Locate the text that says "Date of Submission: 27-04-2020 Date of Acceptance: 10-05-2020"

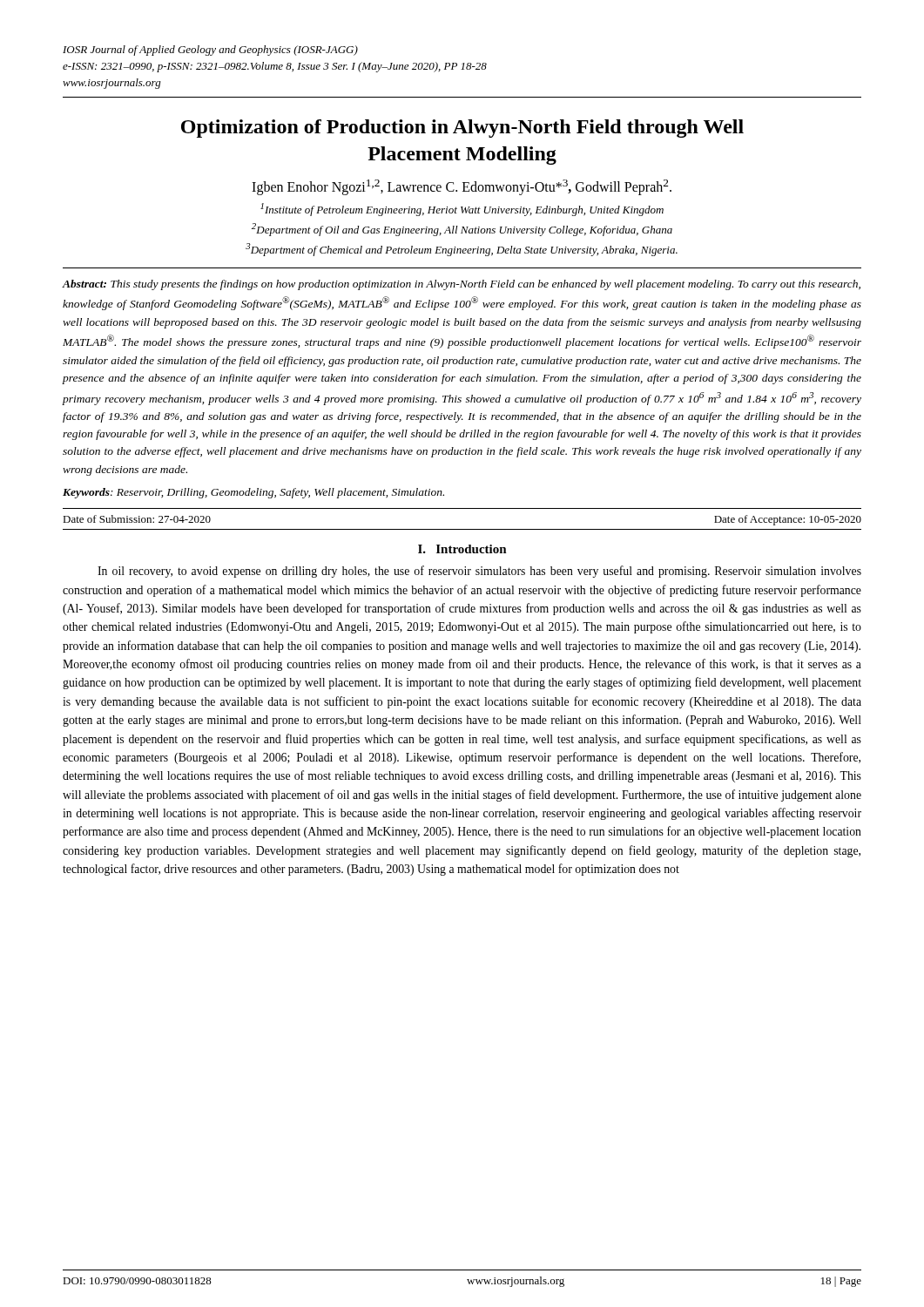462,519
